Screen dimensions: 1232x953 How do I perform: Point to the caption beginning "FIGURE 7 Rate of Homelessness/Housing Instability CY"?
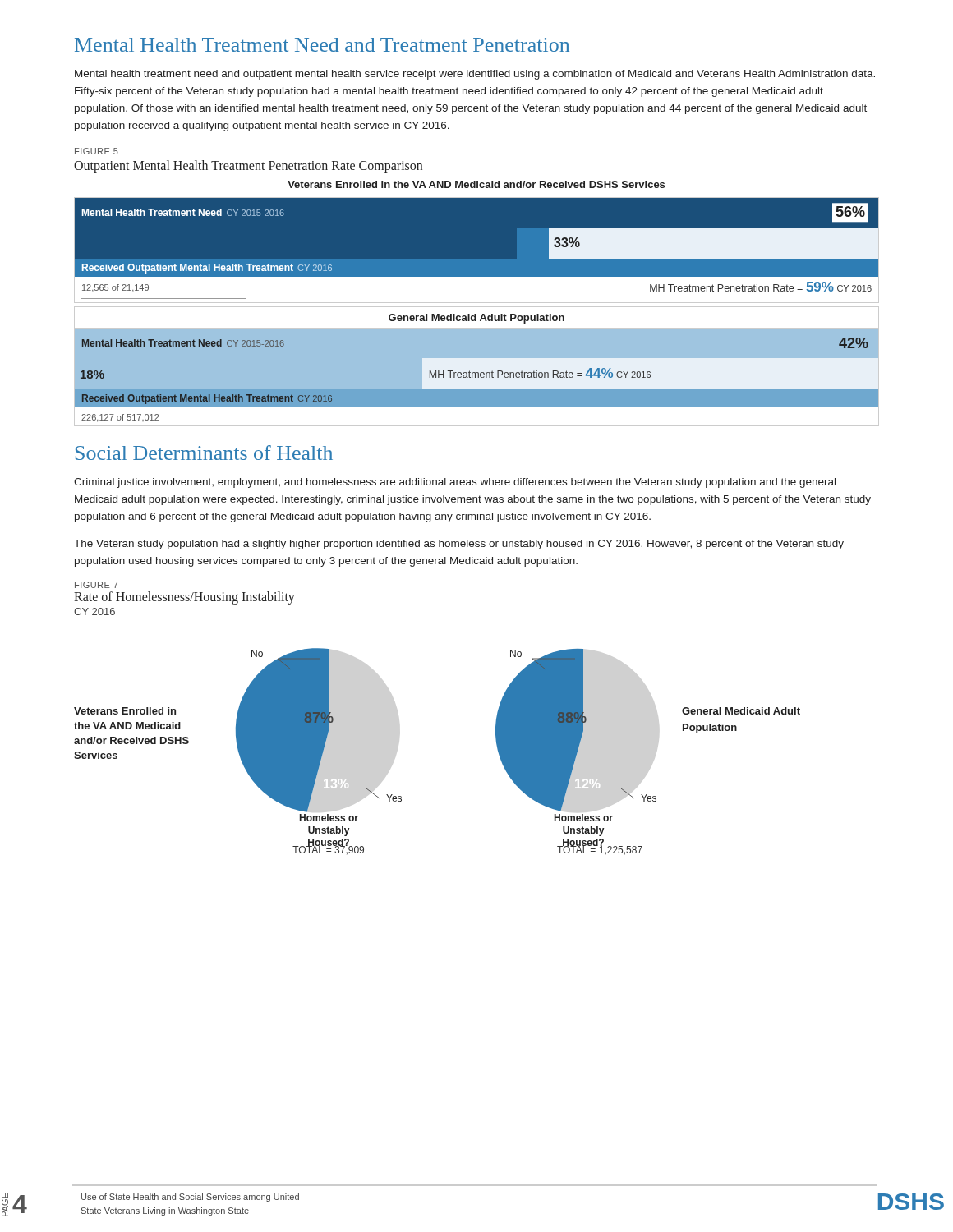tap(97, 585)
